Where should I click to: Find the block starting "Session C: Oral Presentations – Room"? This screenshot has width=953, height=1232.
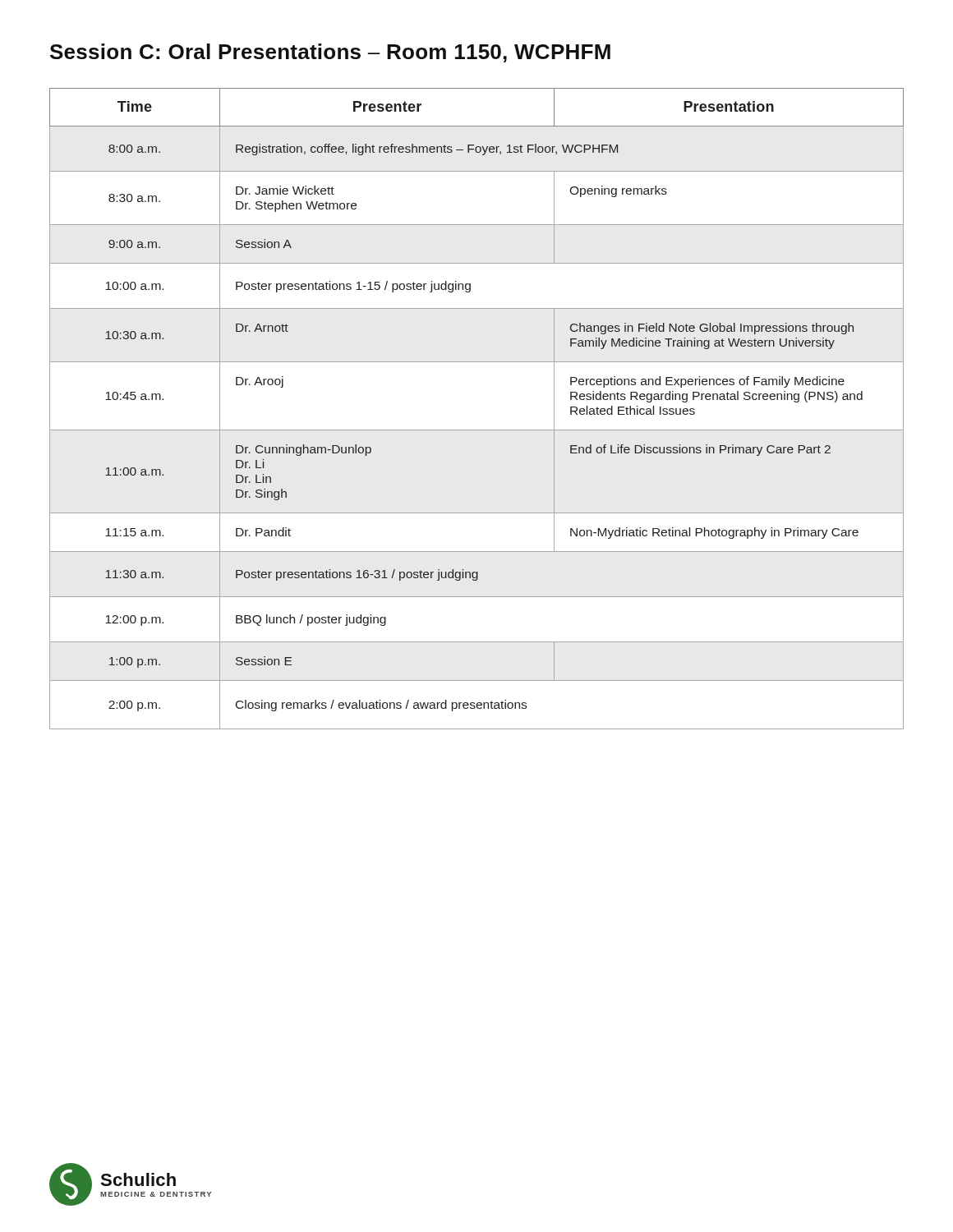point(331,52)
